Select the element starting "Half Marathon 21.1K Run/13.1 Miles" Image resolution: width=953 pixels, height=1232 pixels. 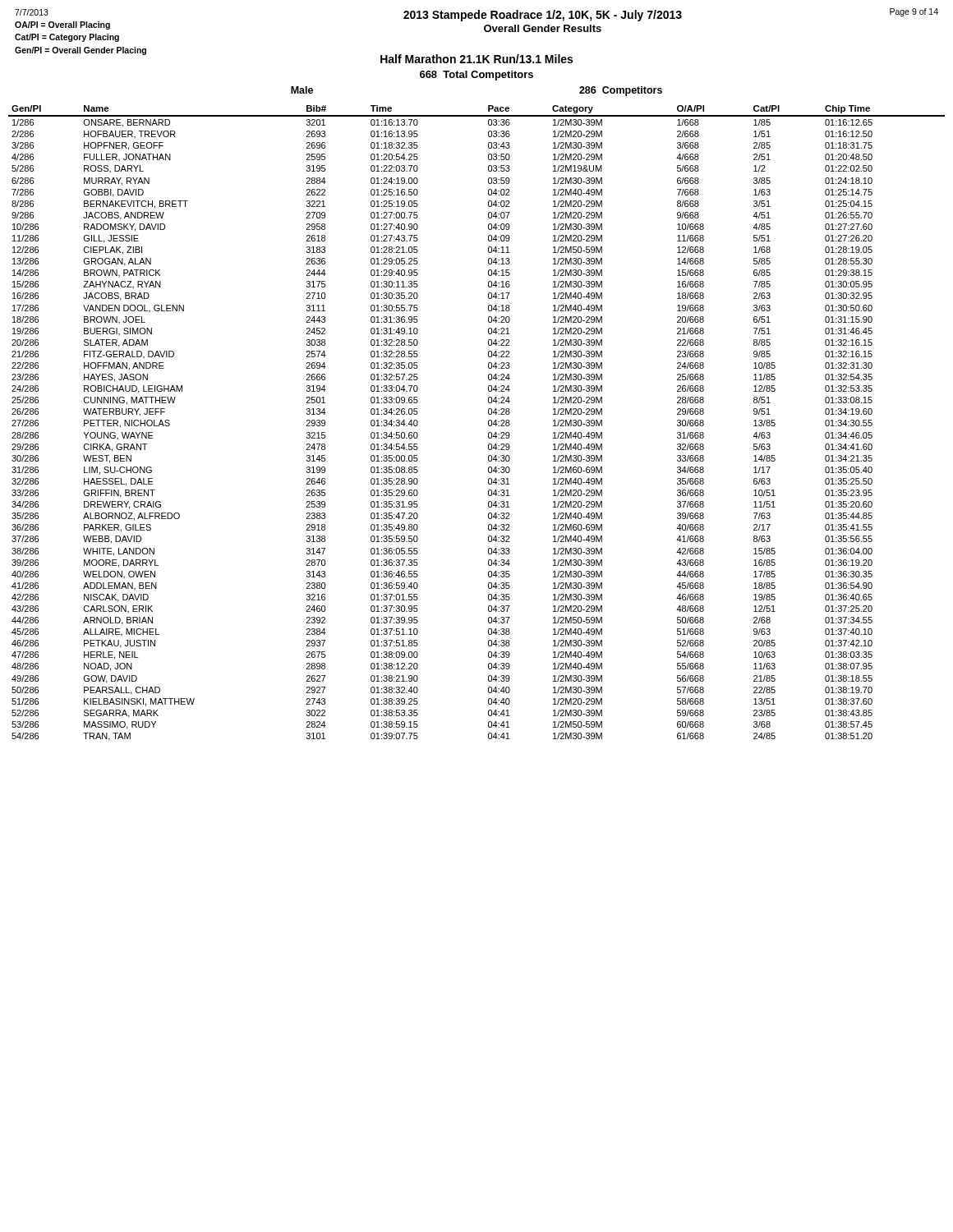point(476,59)
